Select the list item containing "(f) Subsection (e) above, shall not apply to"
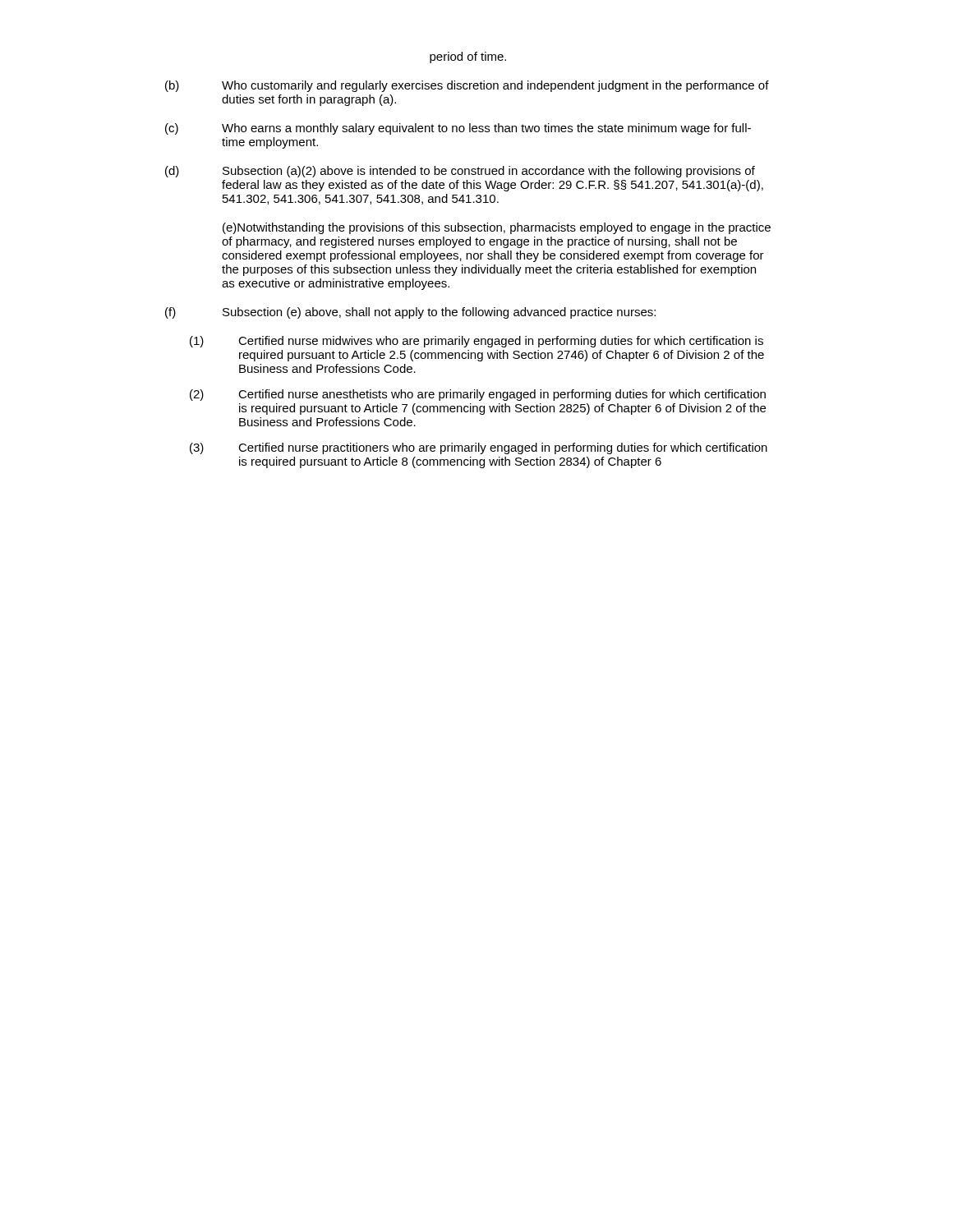The width and height of the screenshot is (953, 1232). pos(468,312)
